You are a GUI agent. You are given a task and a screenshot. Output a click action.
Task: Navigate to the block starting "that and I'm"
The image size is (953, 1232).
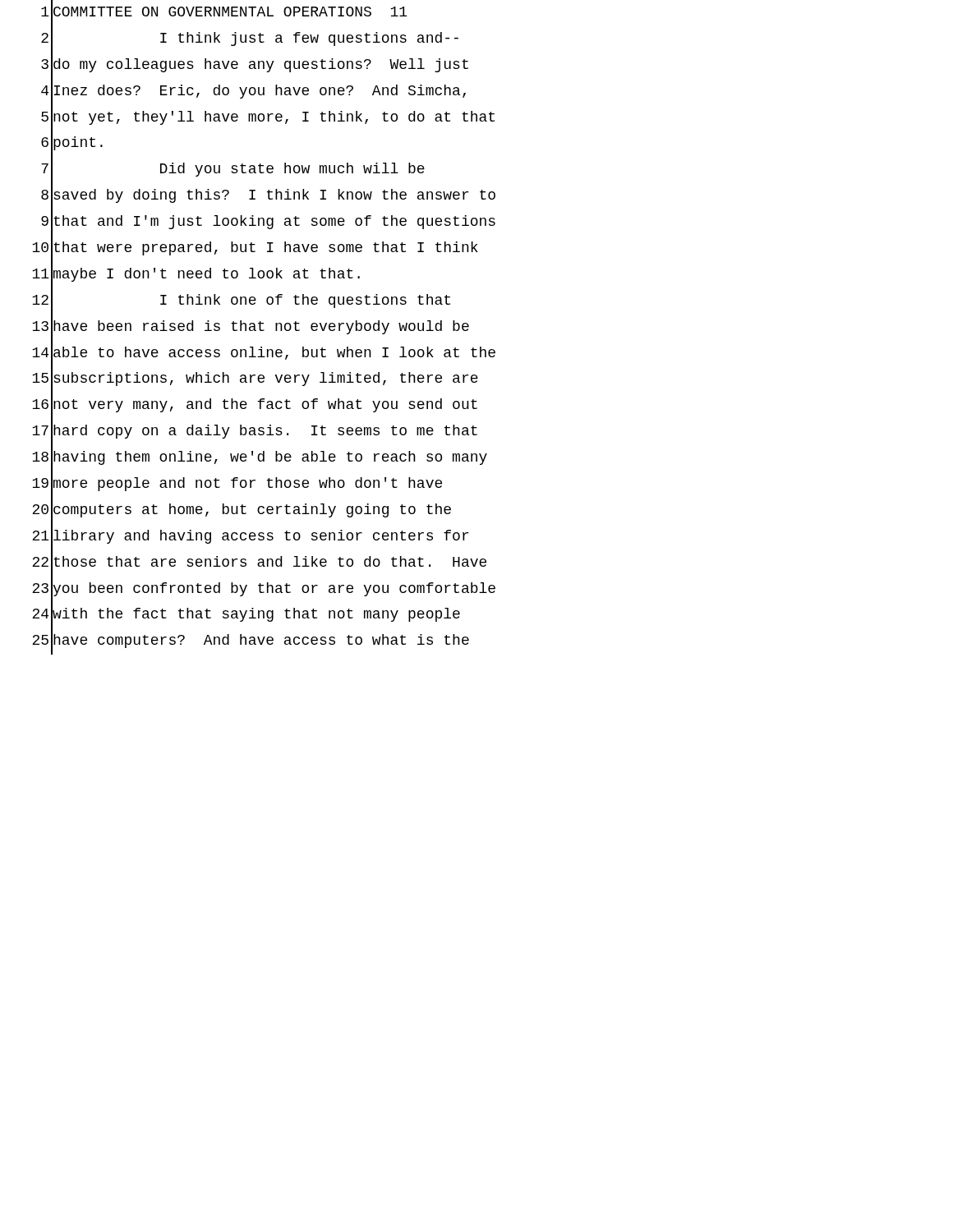pos(274,222)
